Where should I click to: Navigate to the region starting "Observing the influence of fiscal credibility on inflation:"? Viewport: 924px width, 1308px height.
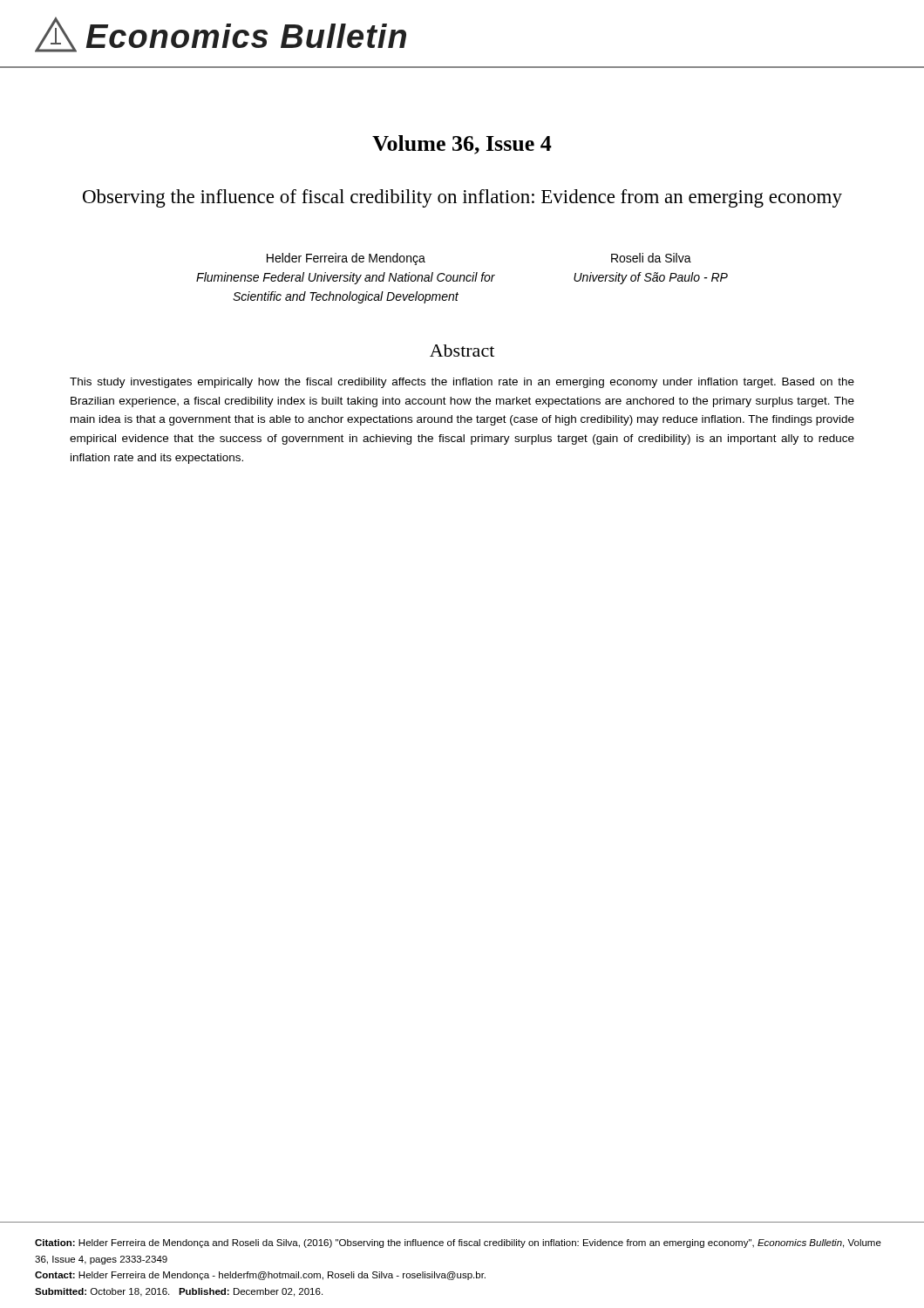(462, 197)
